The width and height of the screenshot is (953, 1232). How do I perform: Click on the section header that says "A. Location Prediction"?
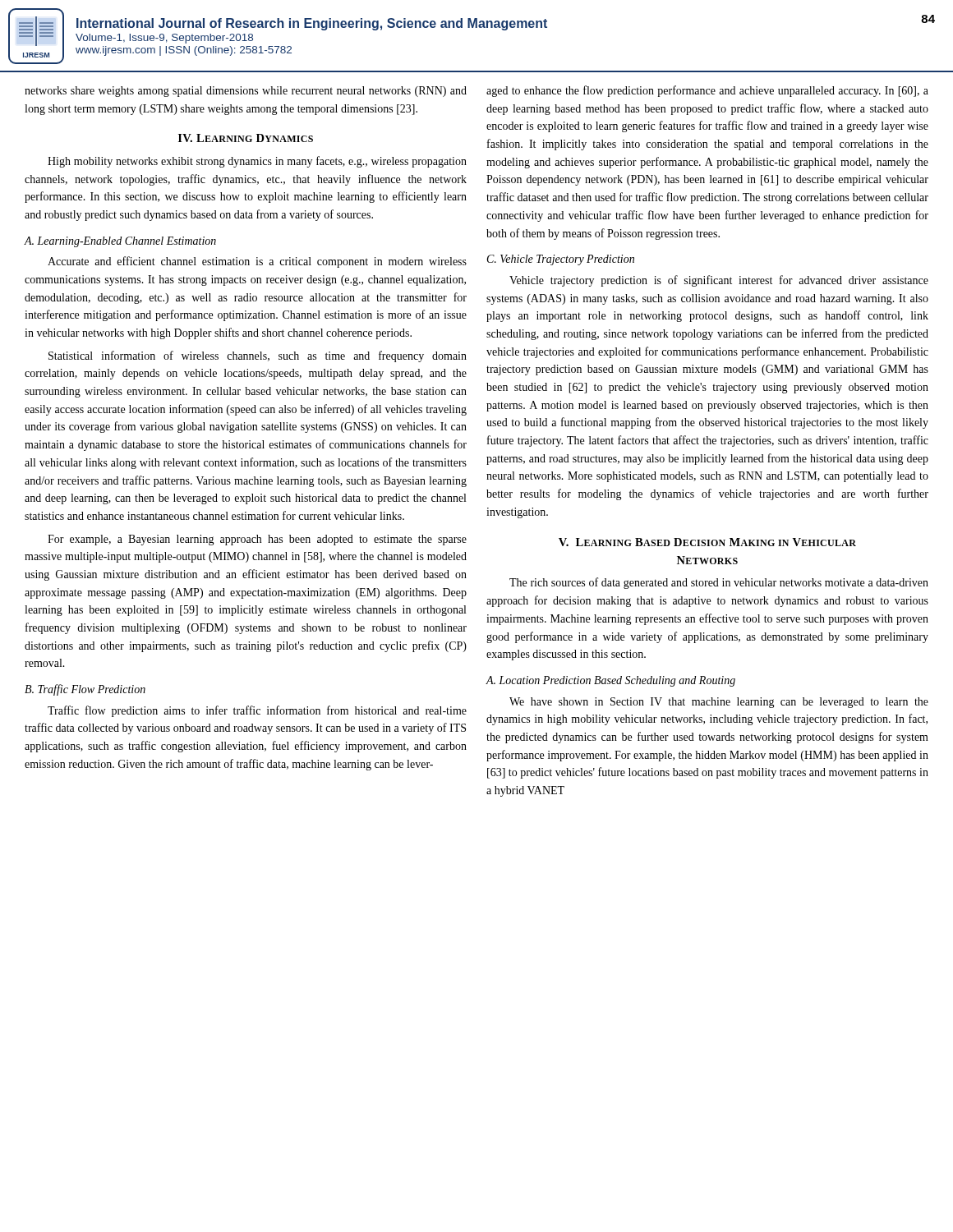(611, 680)
